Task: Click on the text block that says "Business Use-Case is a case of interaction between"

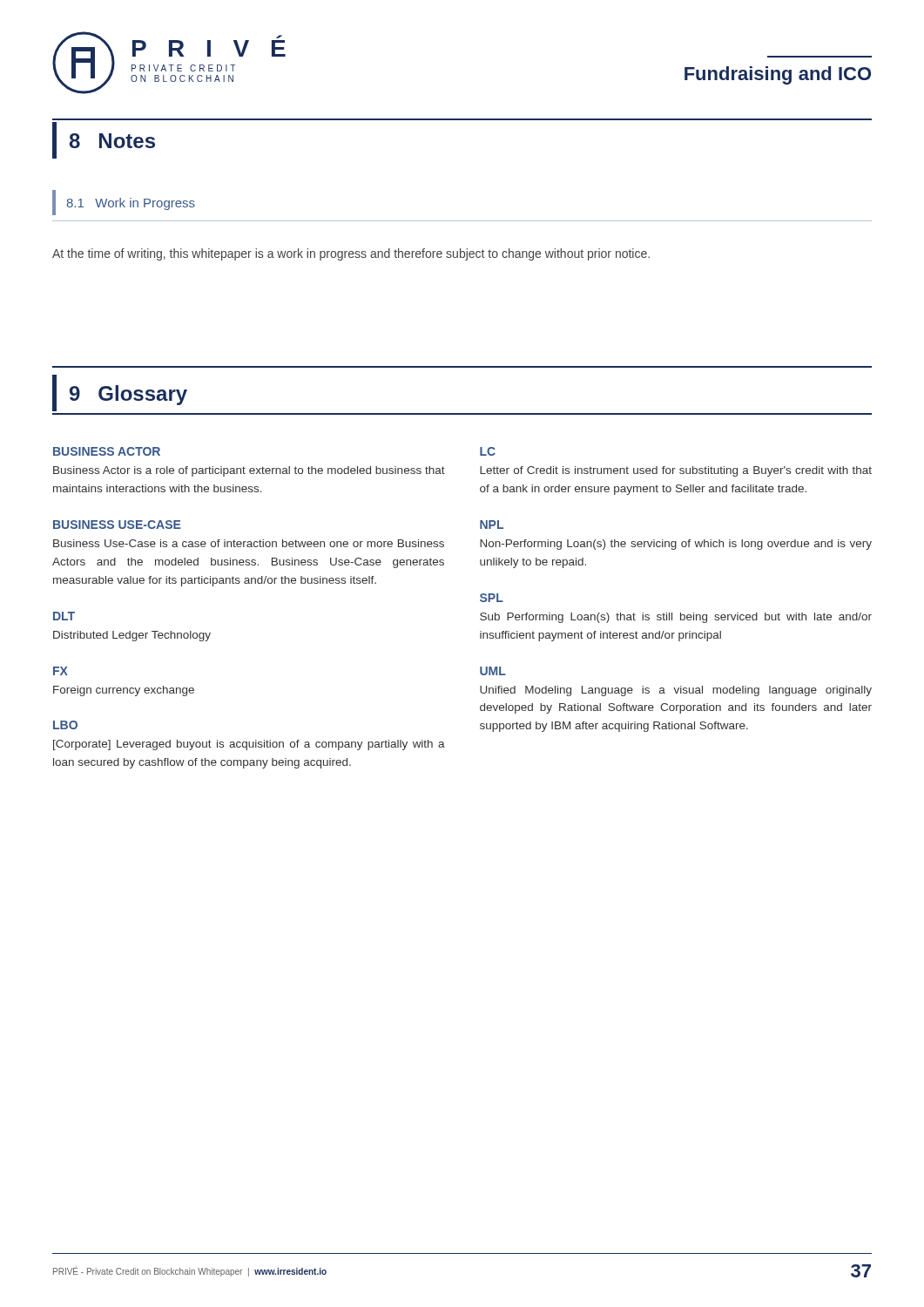Action: coord(248,561)
